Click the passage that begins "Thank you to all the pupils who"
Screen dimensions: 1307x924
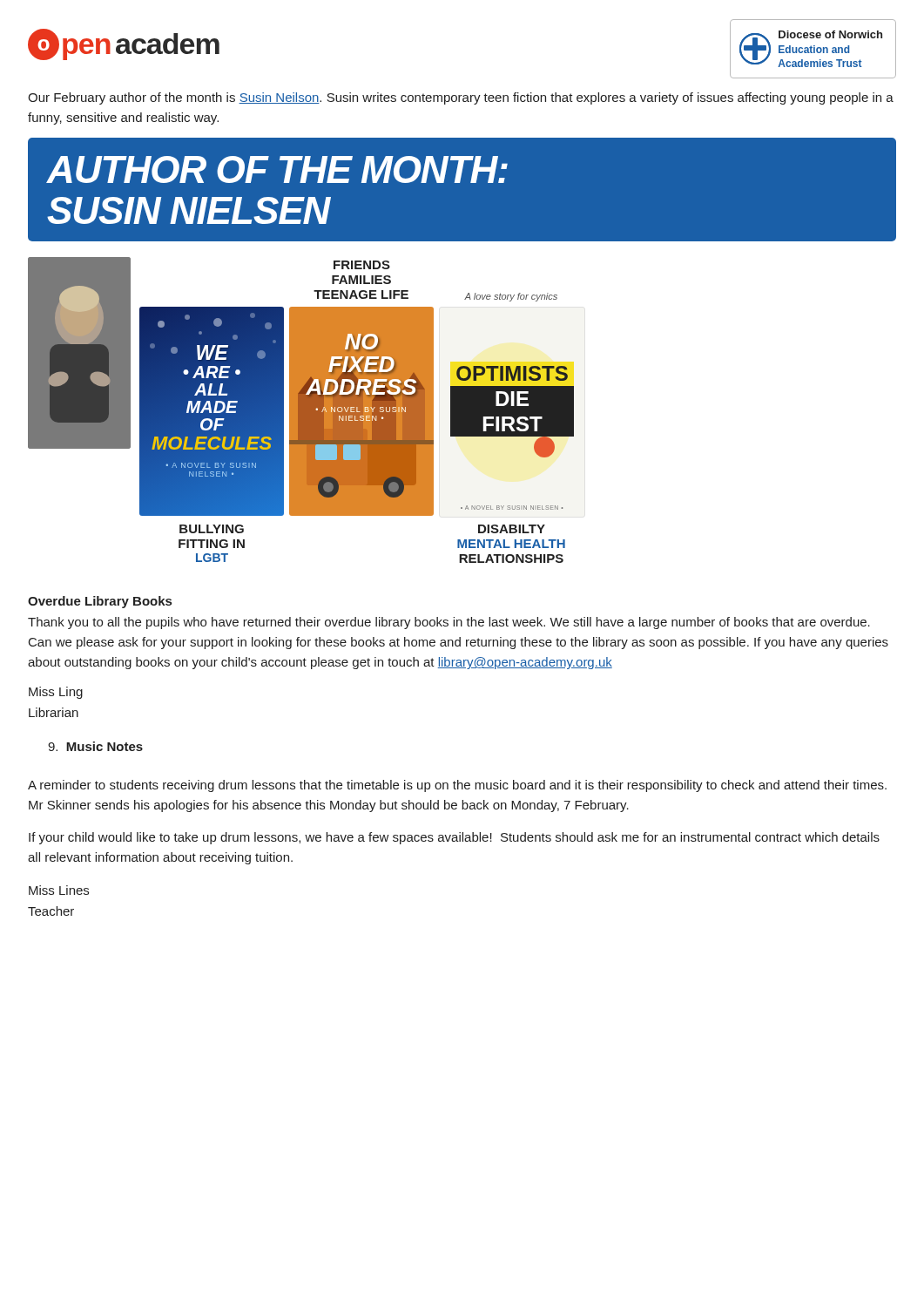pos(458,642)
